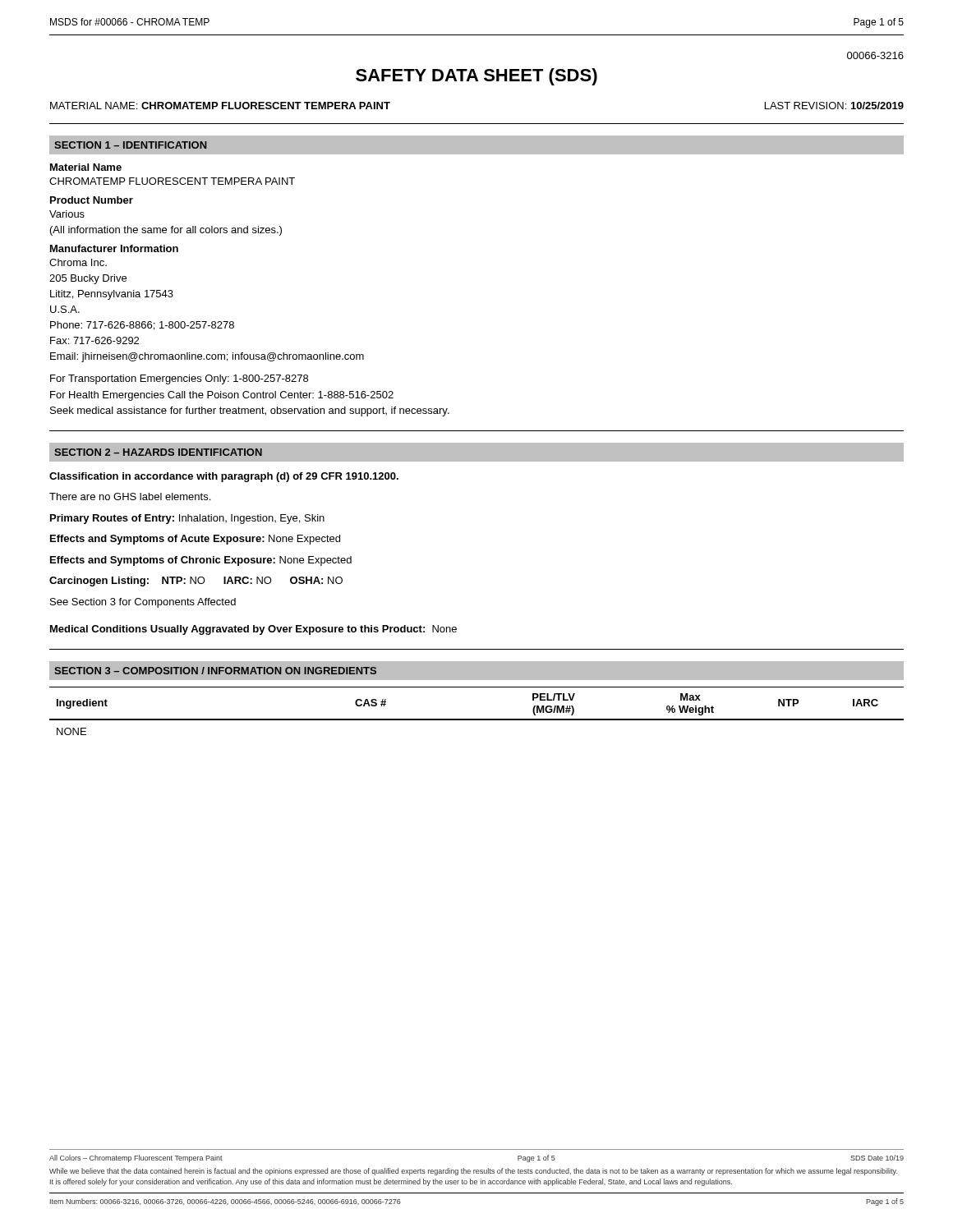Navigate to the region starting "There are no GHS"
The image size is (953, 1232).
[130, 496]
